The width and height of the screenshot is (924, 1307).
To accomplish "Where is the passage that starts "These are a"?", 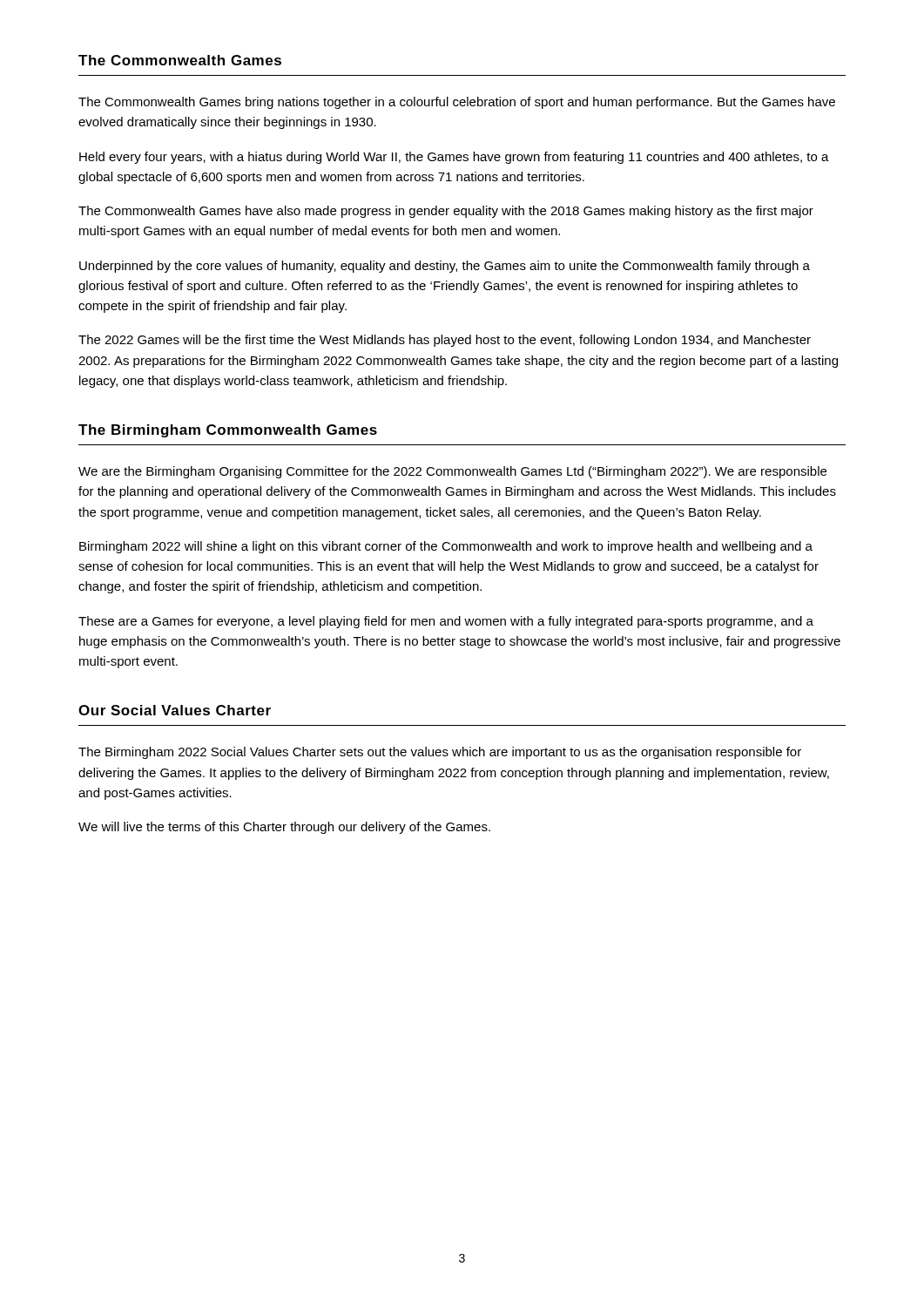I will pyautogui.click(x=460, y=641).
